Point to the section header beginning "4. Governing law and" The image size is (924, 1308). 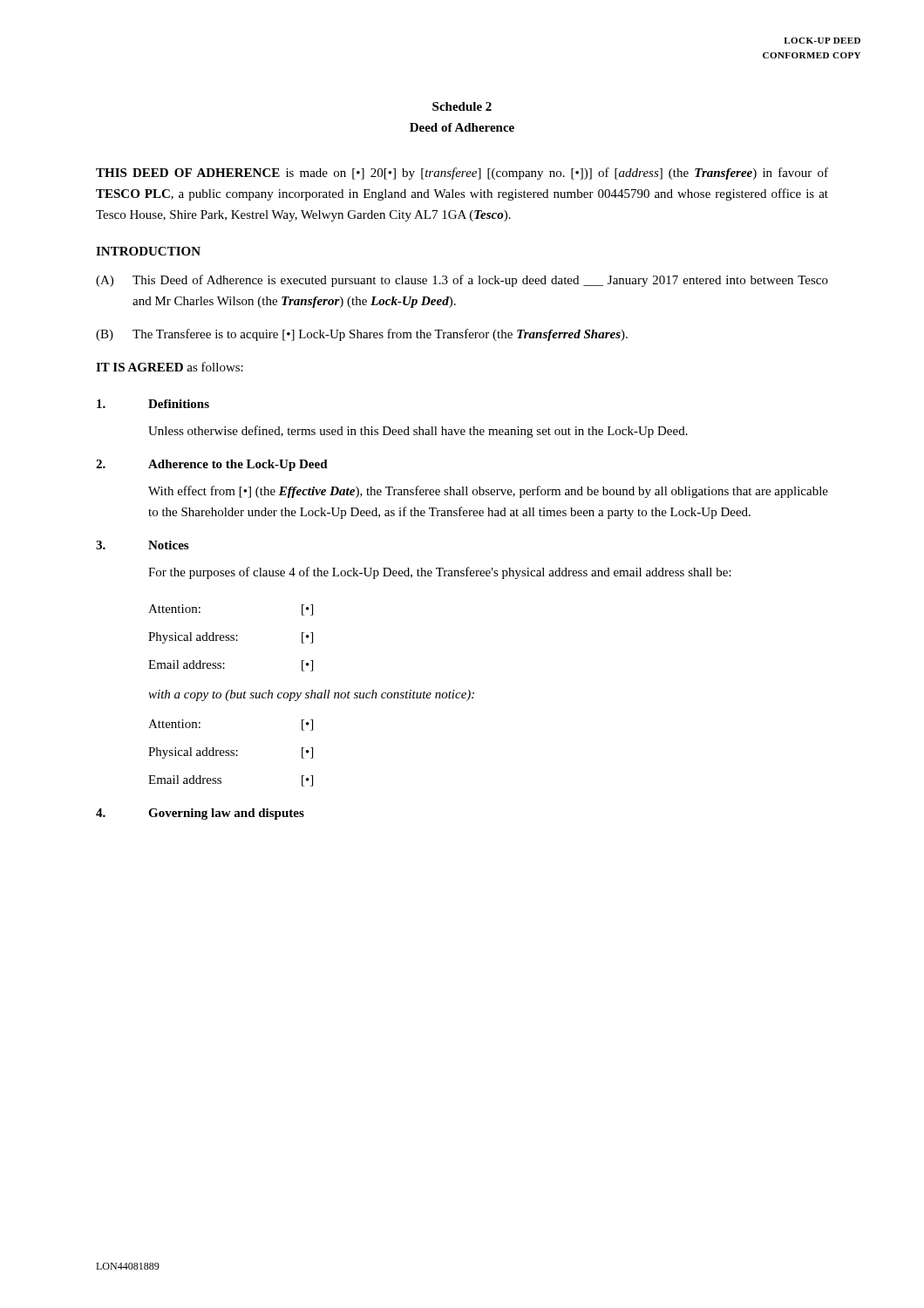pyautogui.click(x=200, y=813)
